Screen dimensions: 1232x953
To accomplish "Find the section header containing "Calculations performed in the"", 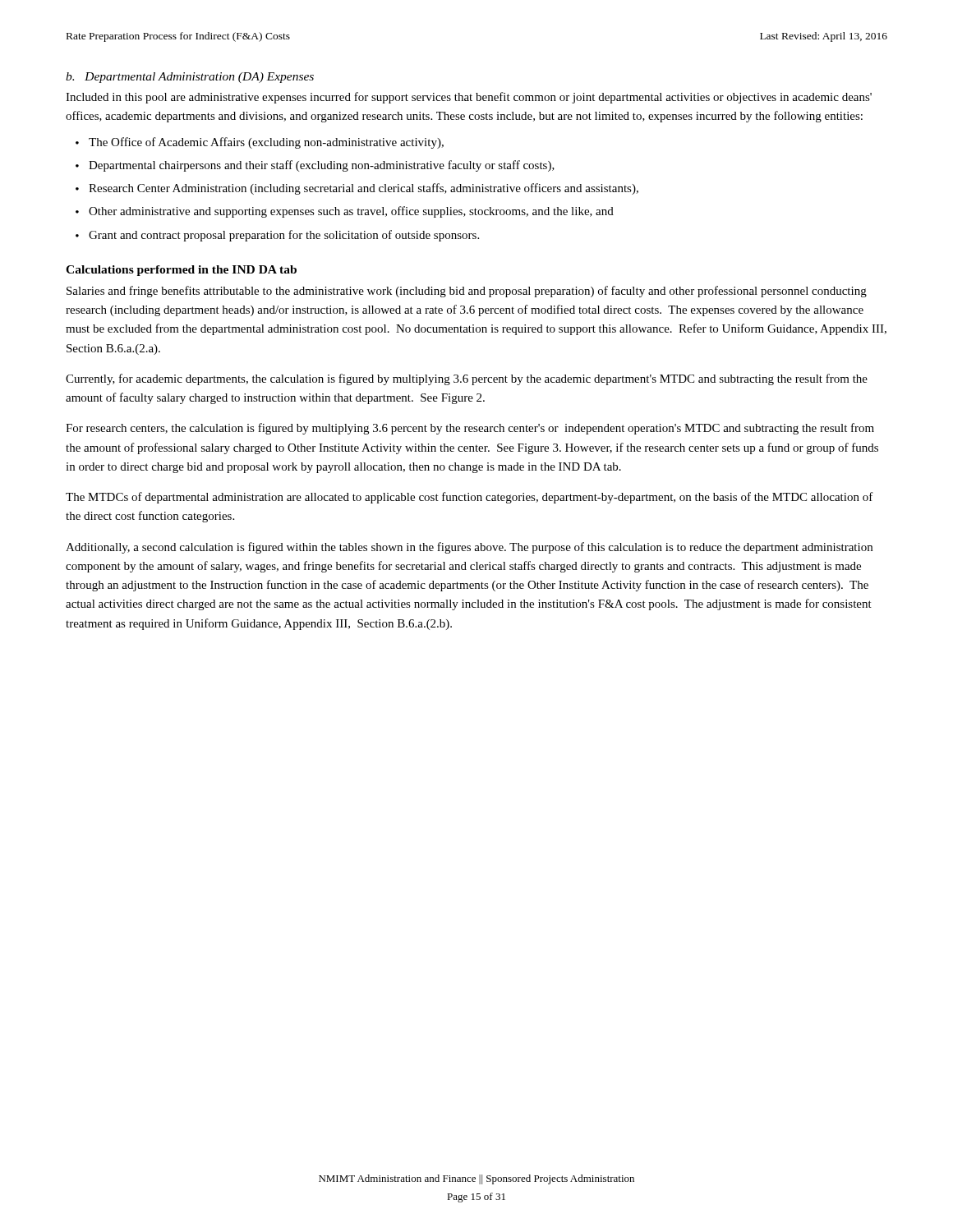I will 181,269.
